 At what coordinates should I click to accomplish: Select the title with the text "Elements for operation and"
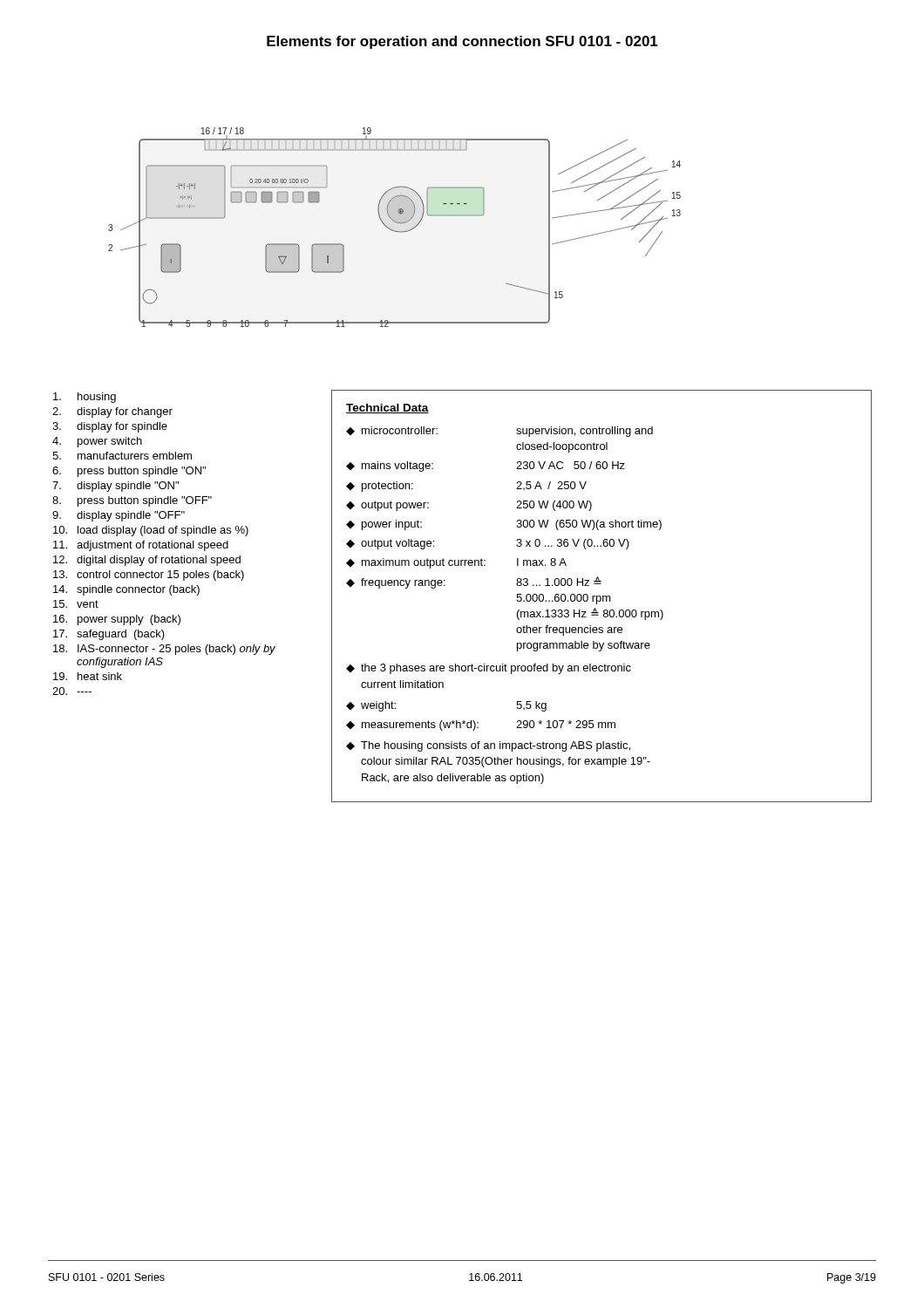coord(462,41)
